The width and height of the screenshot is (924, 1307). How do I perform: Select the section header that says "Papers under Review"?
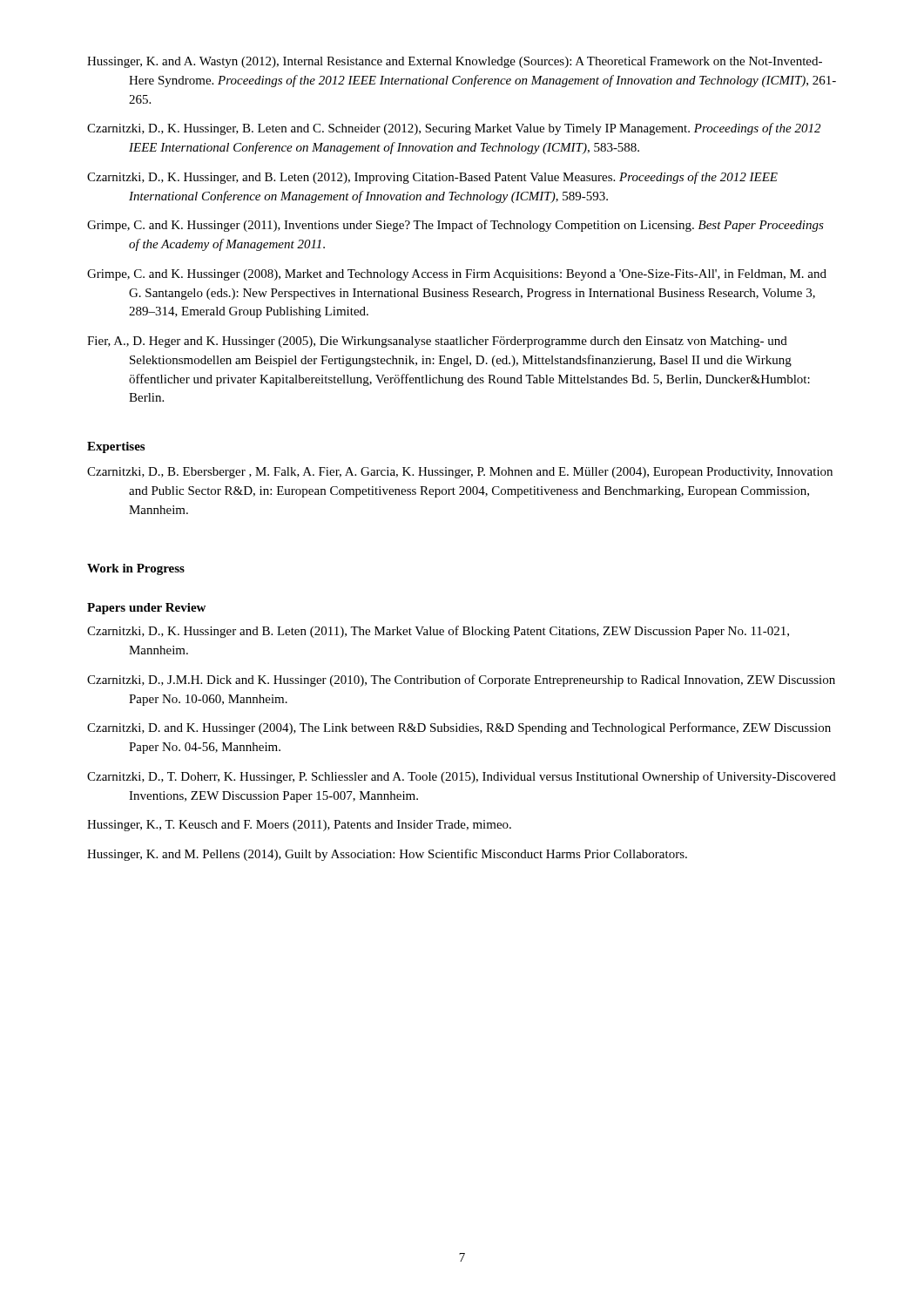coord(147,608)
